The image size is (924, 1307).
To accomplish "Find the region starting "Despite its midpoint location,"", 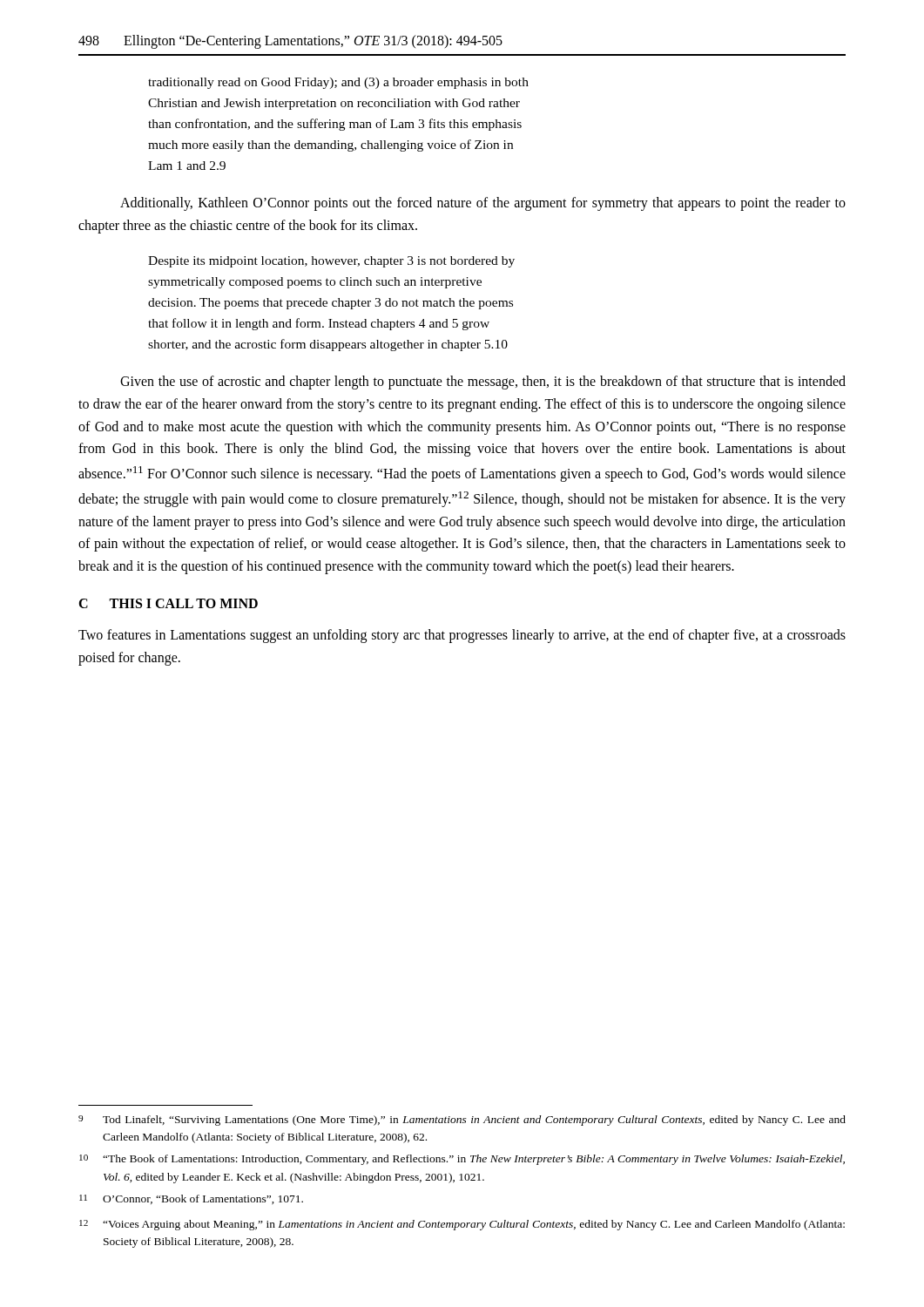I will pos(331,302).
